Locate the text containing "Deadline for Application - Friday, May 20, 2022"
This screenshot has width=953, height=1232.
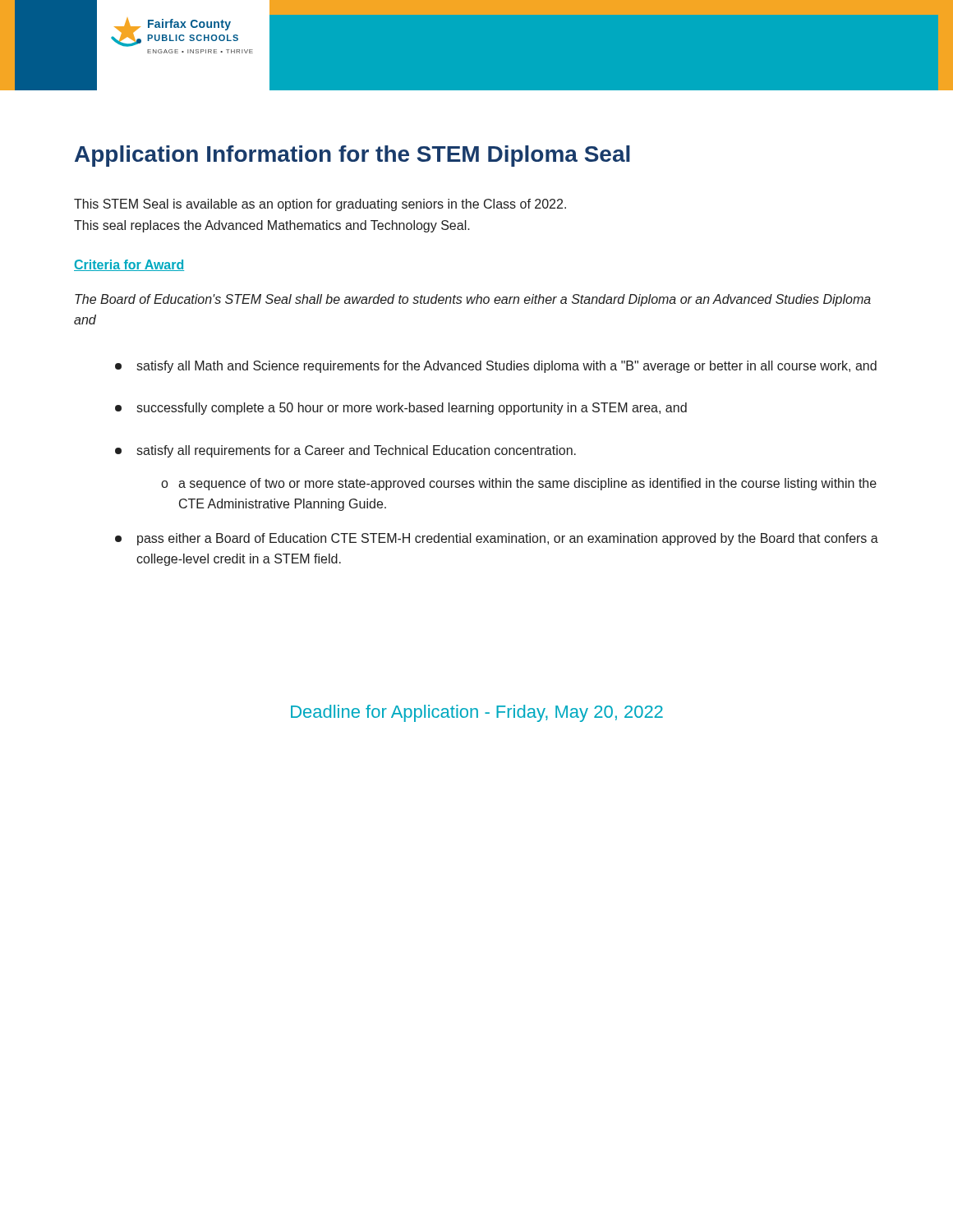[x=476, y=712]
